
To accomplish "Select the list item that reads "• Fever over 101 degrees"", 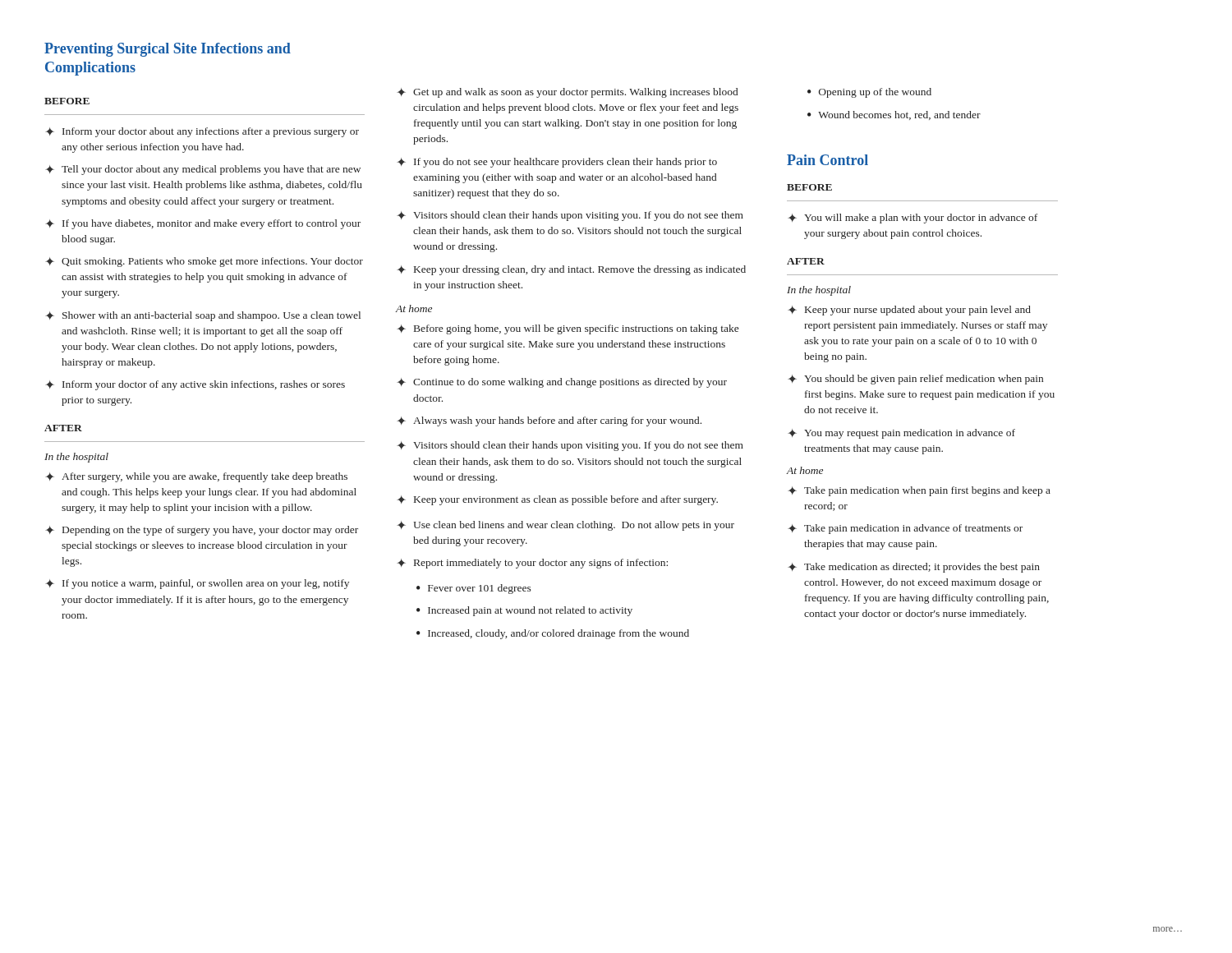I will pyautogui.click(x=473, y=589).
